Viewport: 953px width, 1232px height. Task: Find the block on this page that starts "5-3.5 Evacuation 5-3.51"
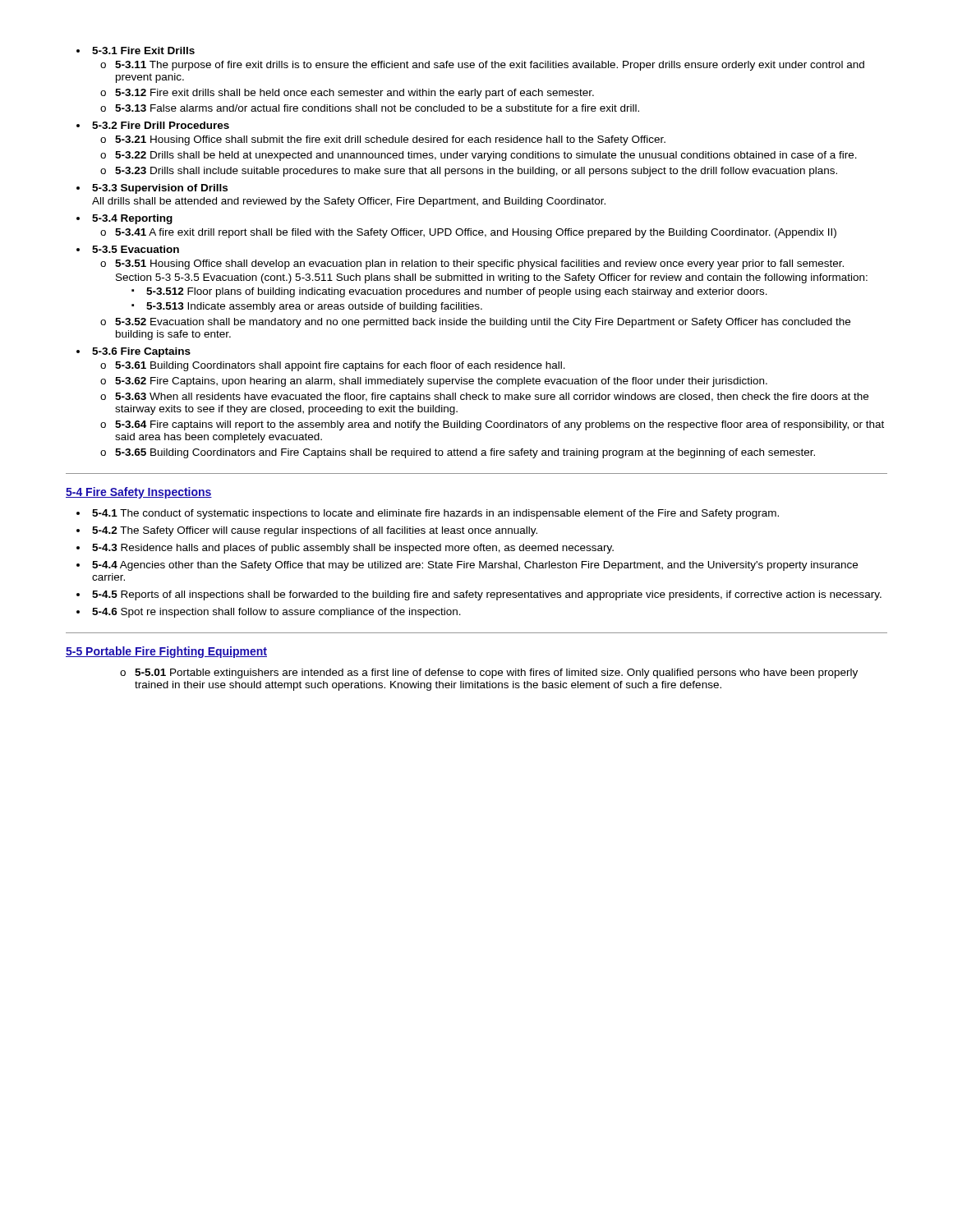click(x=476, y=292)
